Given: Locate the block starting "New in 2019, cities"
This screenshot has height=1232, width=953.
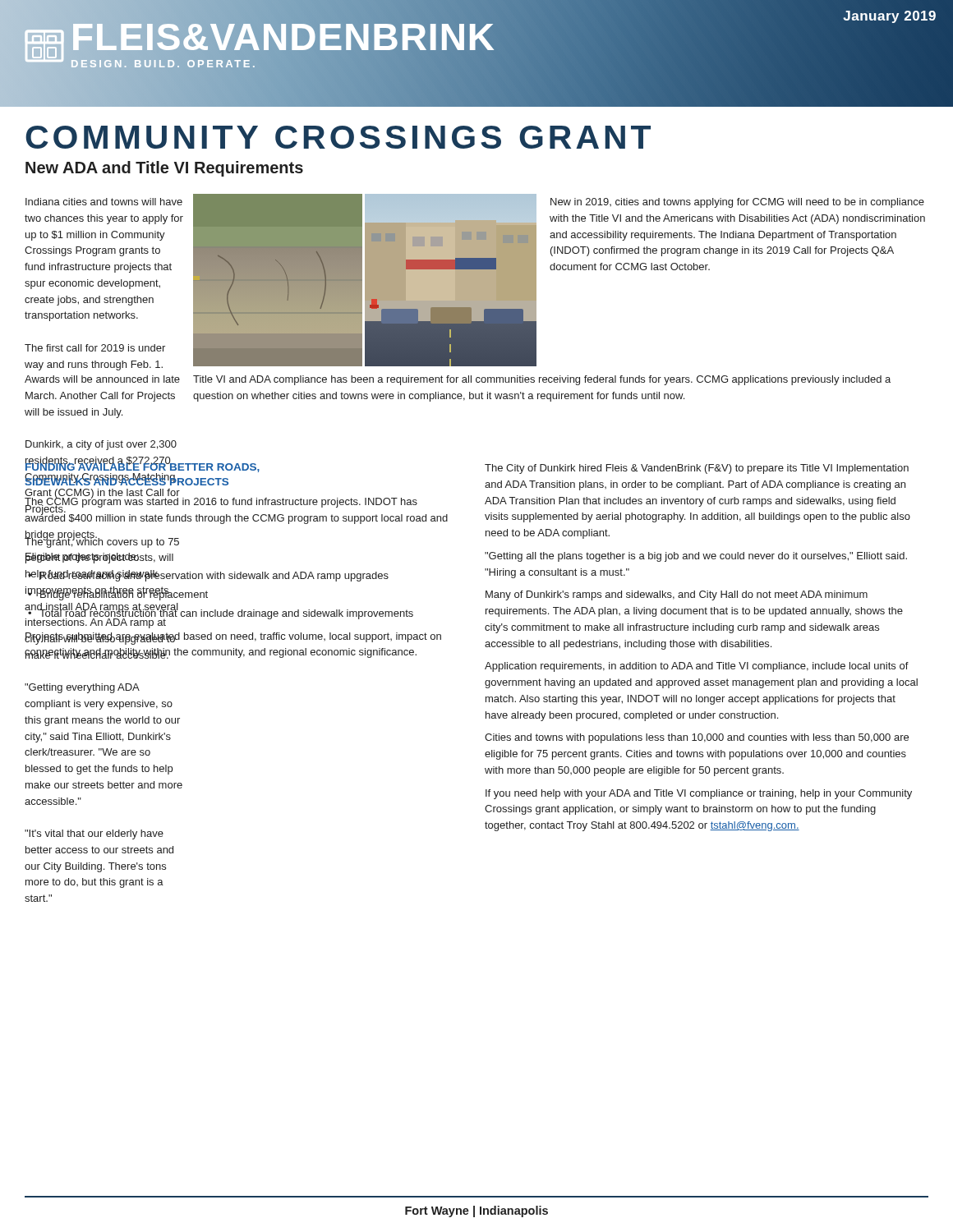Looking at the screenshot, I should pyautogui.click(x=737, y=234).
